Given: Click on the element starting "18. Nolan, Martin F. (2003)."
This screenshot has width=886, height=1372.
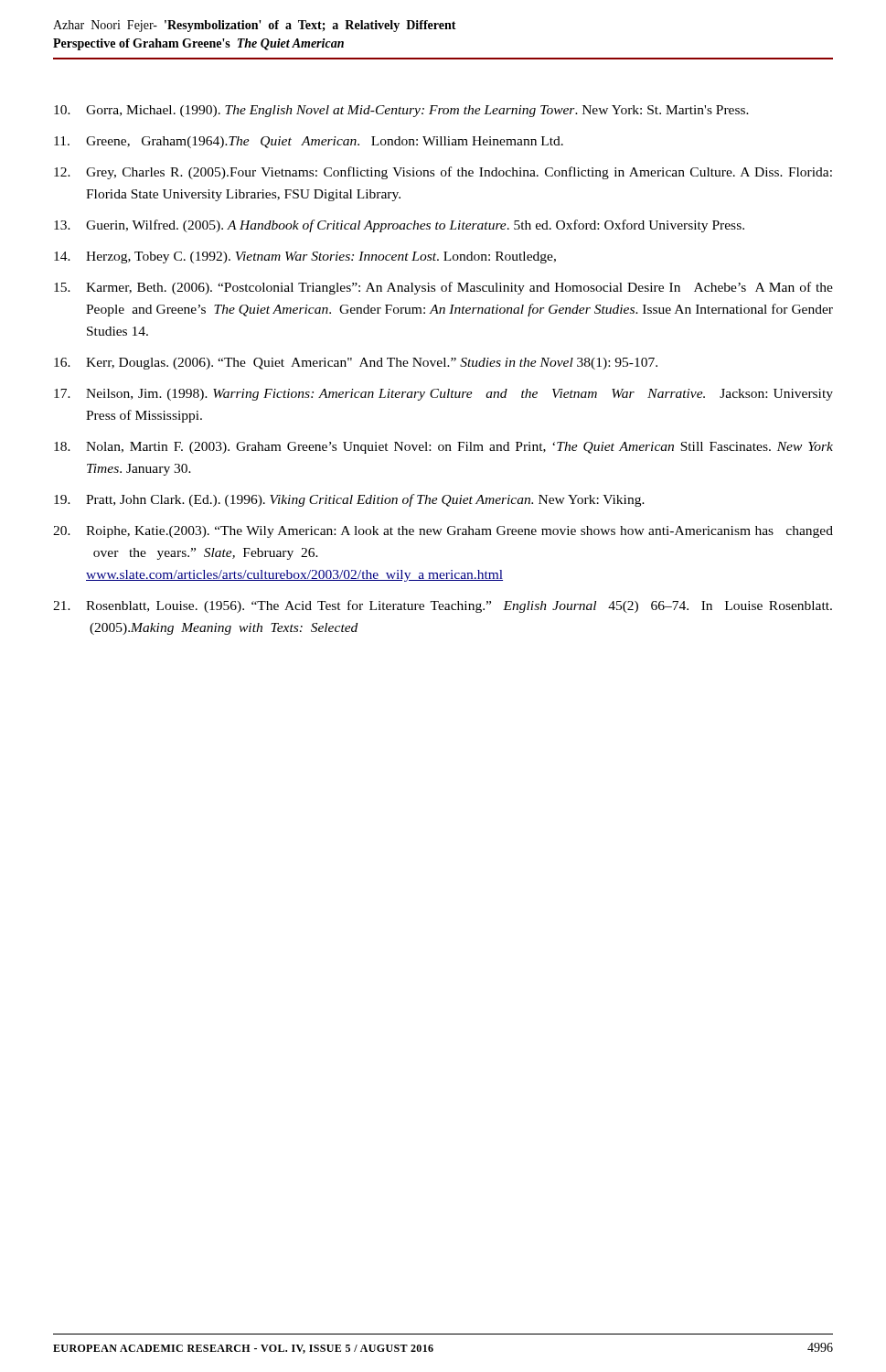Looking at the screenshot, I should tap(443, 458).
